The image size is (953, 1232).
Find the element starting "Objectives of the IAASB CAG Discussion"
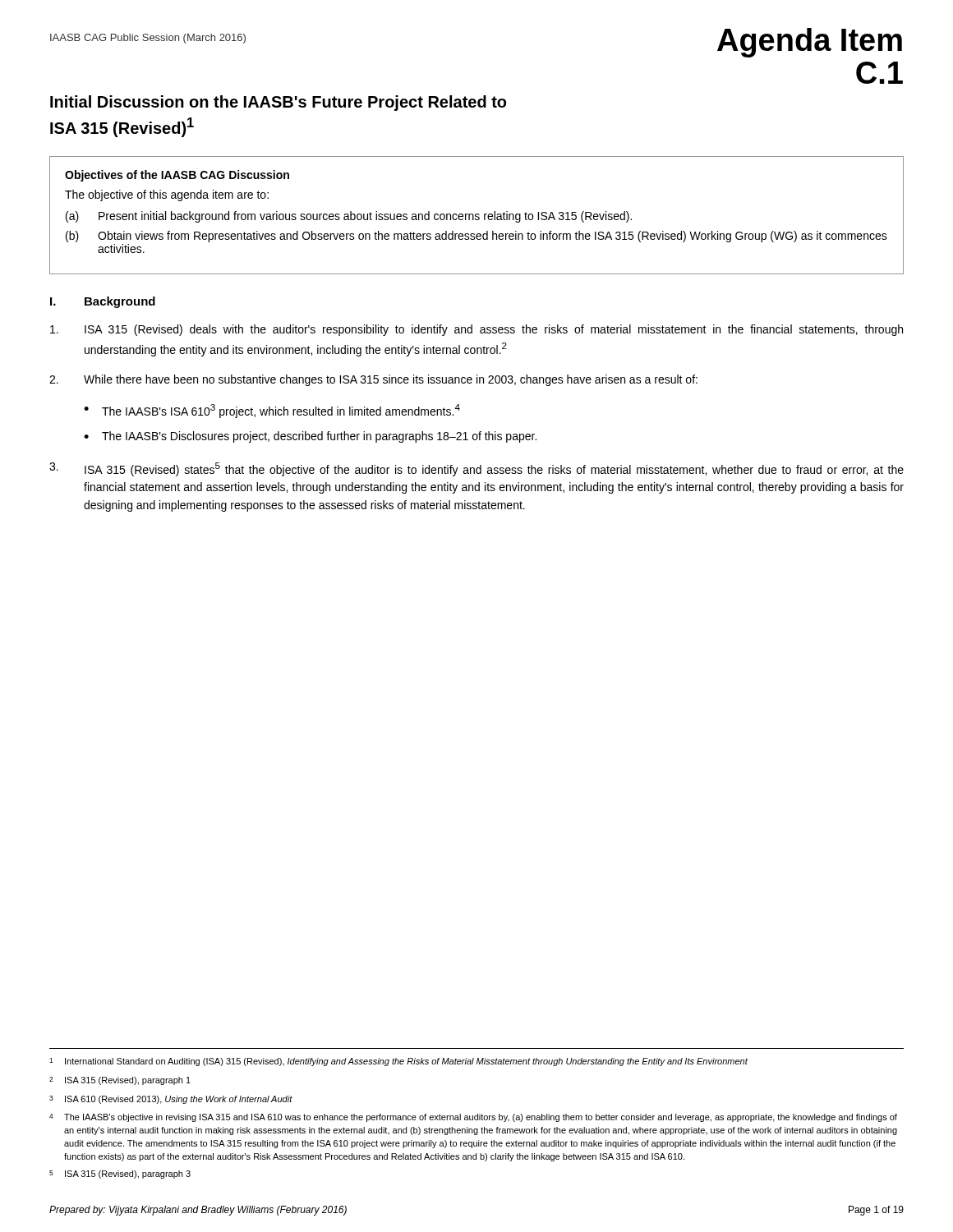[177, 175]
